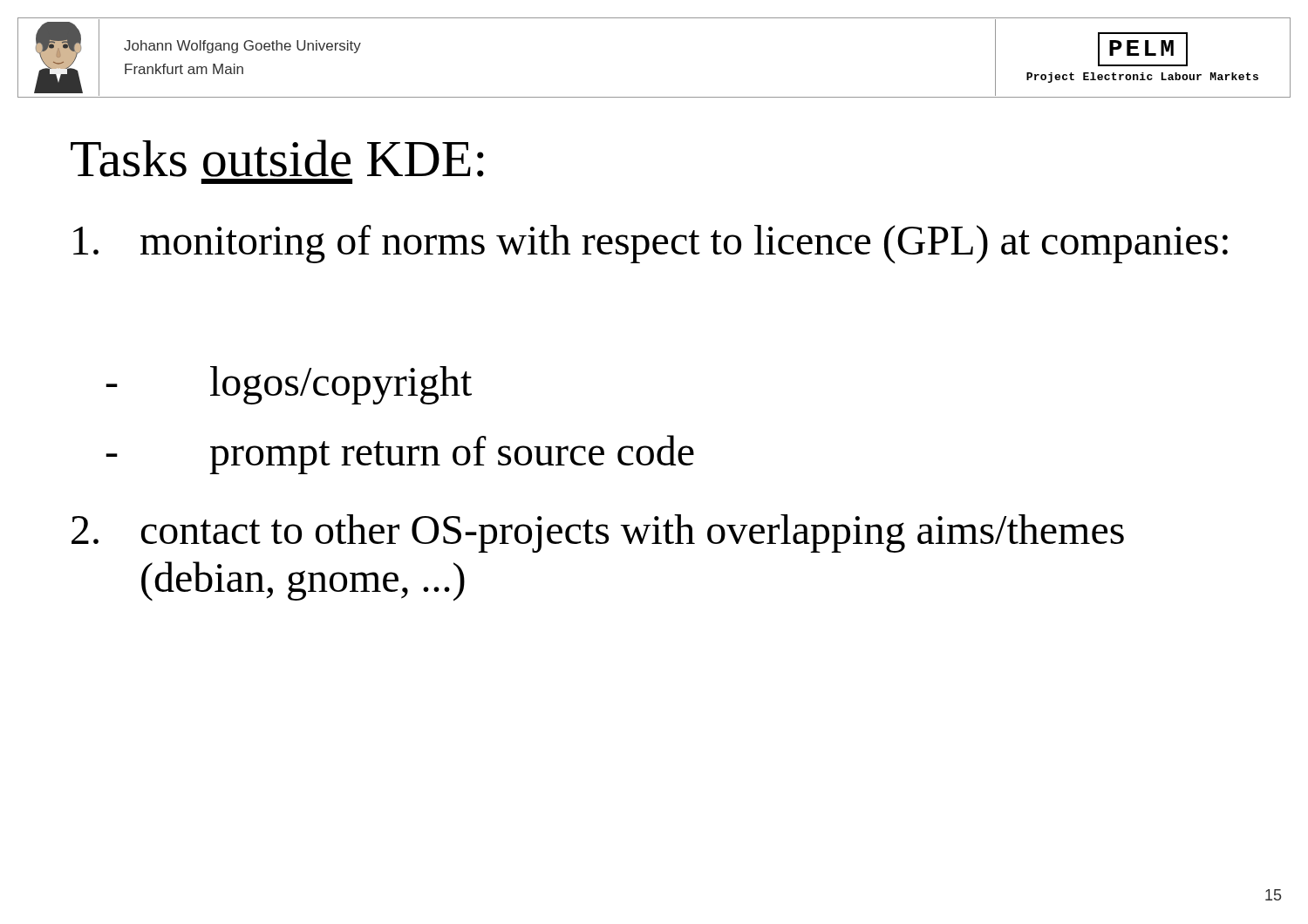This screenshot has width=1308, height=924.
Task: Select the list item that says "2. contact to other OS-projects"
Action: click(x=663, y=554)
